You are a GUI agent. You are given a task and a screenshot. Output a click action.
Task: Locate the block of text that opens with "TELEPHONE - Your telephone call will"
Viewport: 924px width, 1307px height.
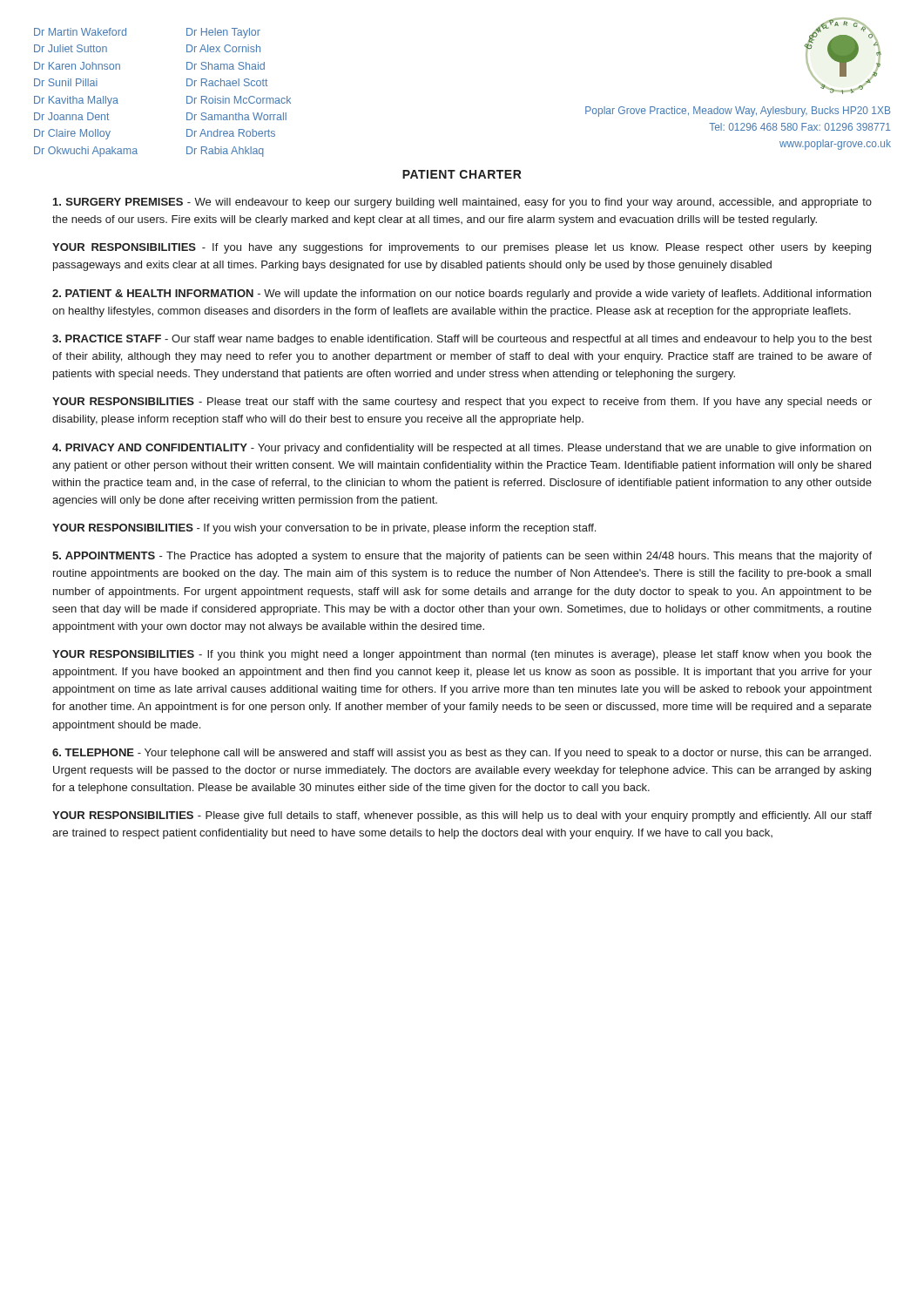click(x=462, y=770)
